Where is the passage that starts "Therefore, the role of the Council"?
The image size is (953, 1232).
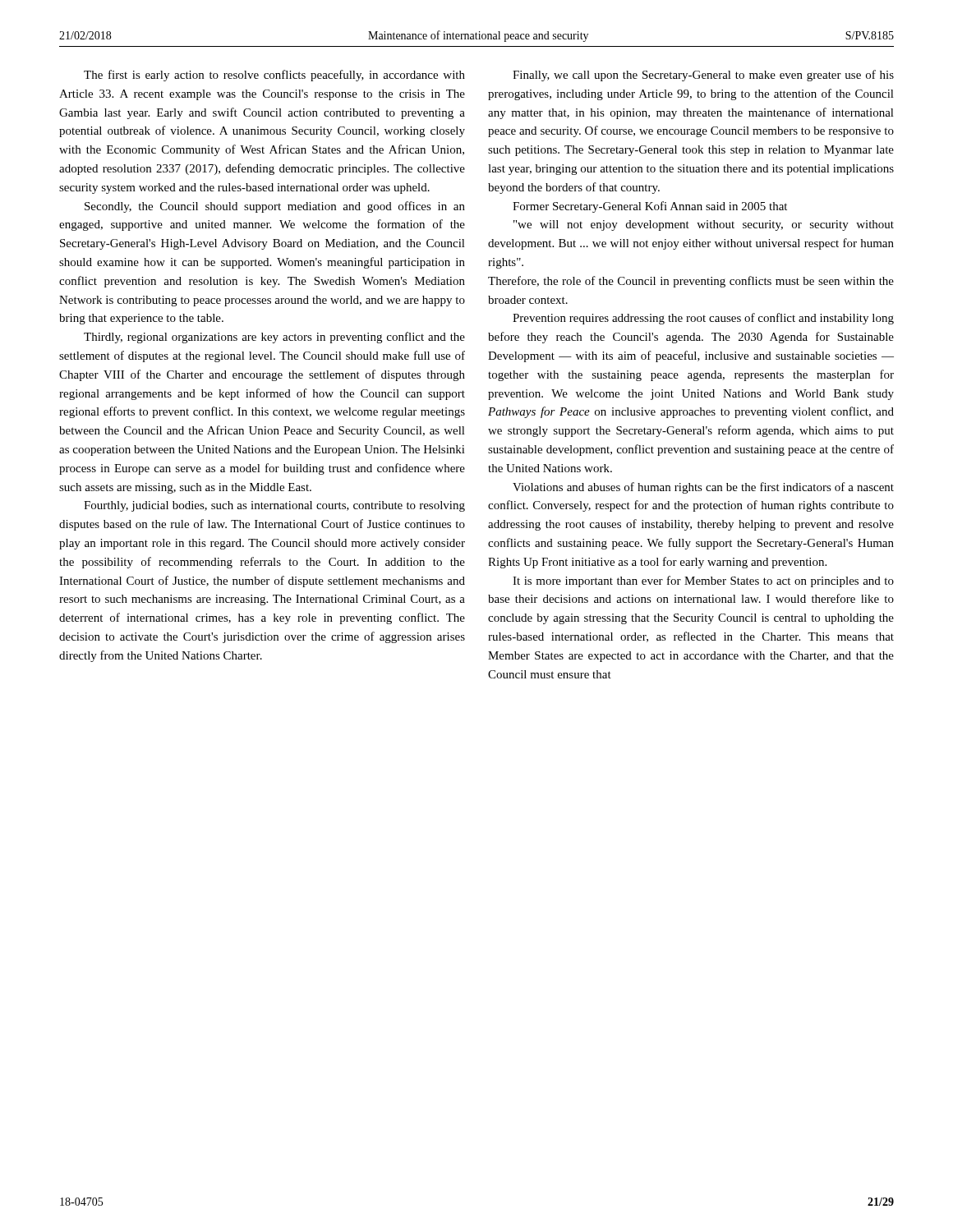[x=691, y=290]
